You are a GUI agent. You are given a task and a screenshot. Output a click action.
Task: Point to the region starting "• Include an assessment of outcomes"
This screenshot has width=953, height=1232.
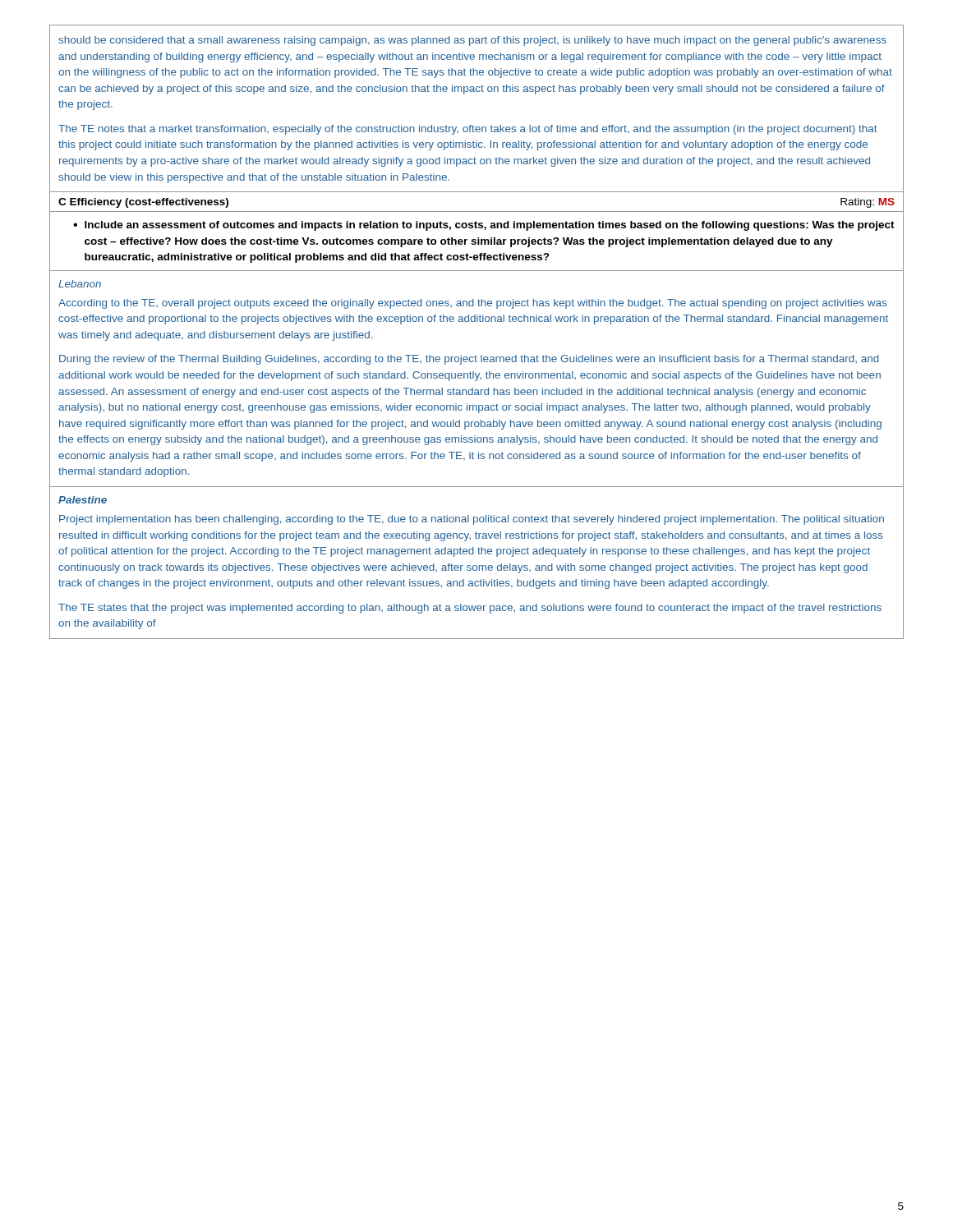[x=484, y=241]
